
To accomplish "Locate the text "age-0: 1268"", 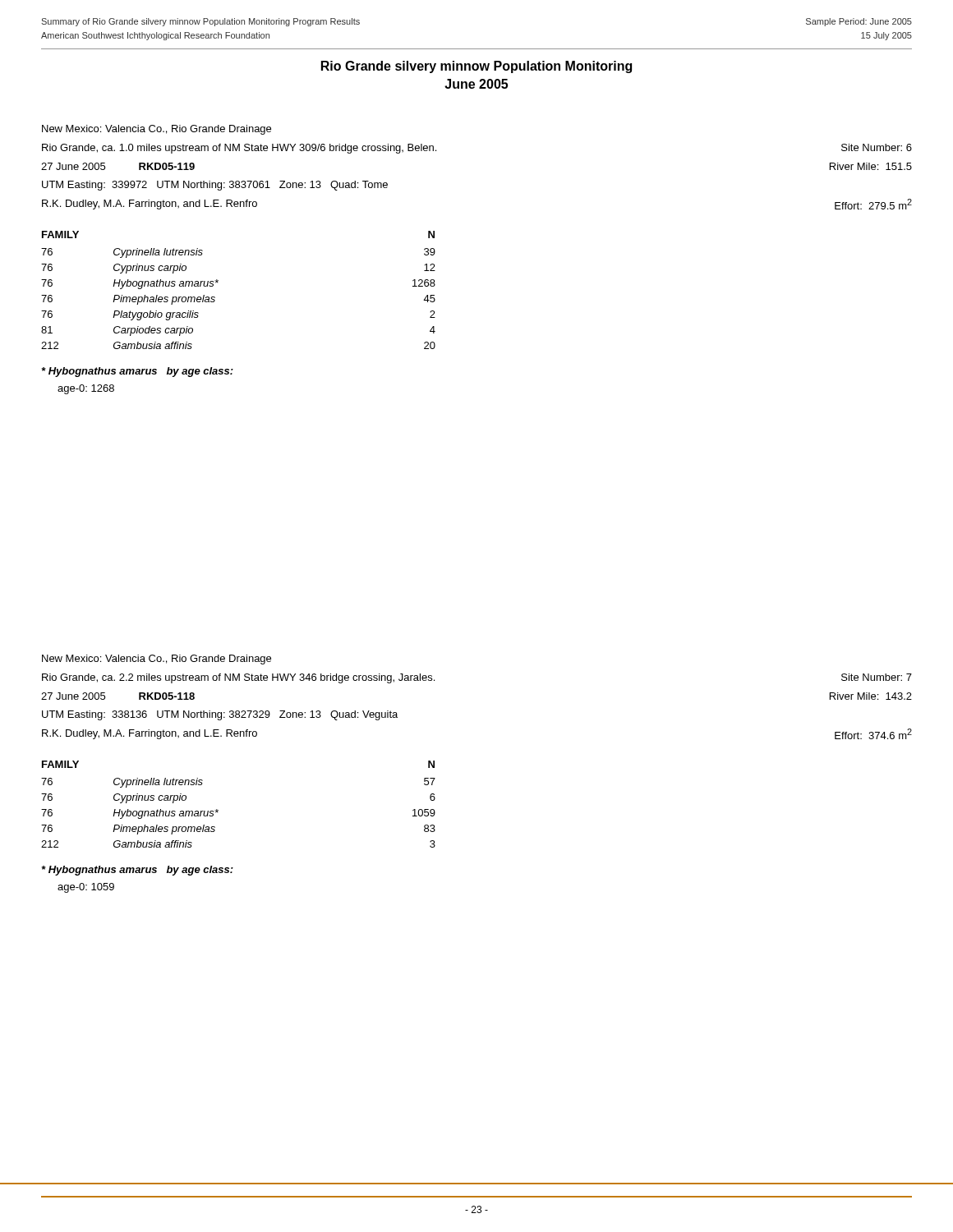I will pos(86,388).
